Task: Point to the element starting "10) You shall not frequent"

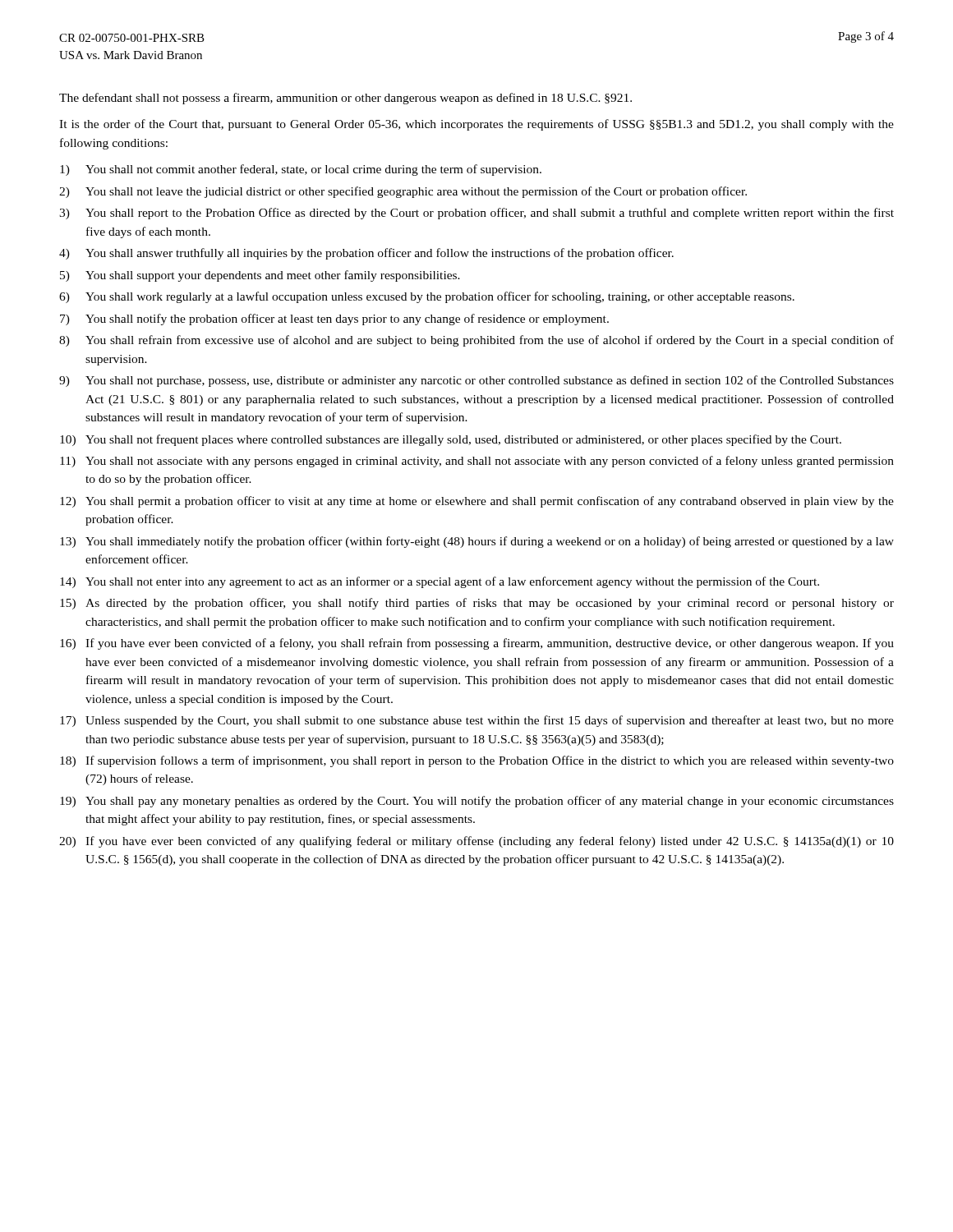Action: 476,439
